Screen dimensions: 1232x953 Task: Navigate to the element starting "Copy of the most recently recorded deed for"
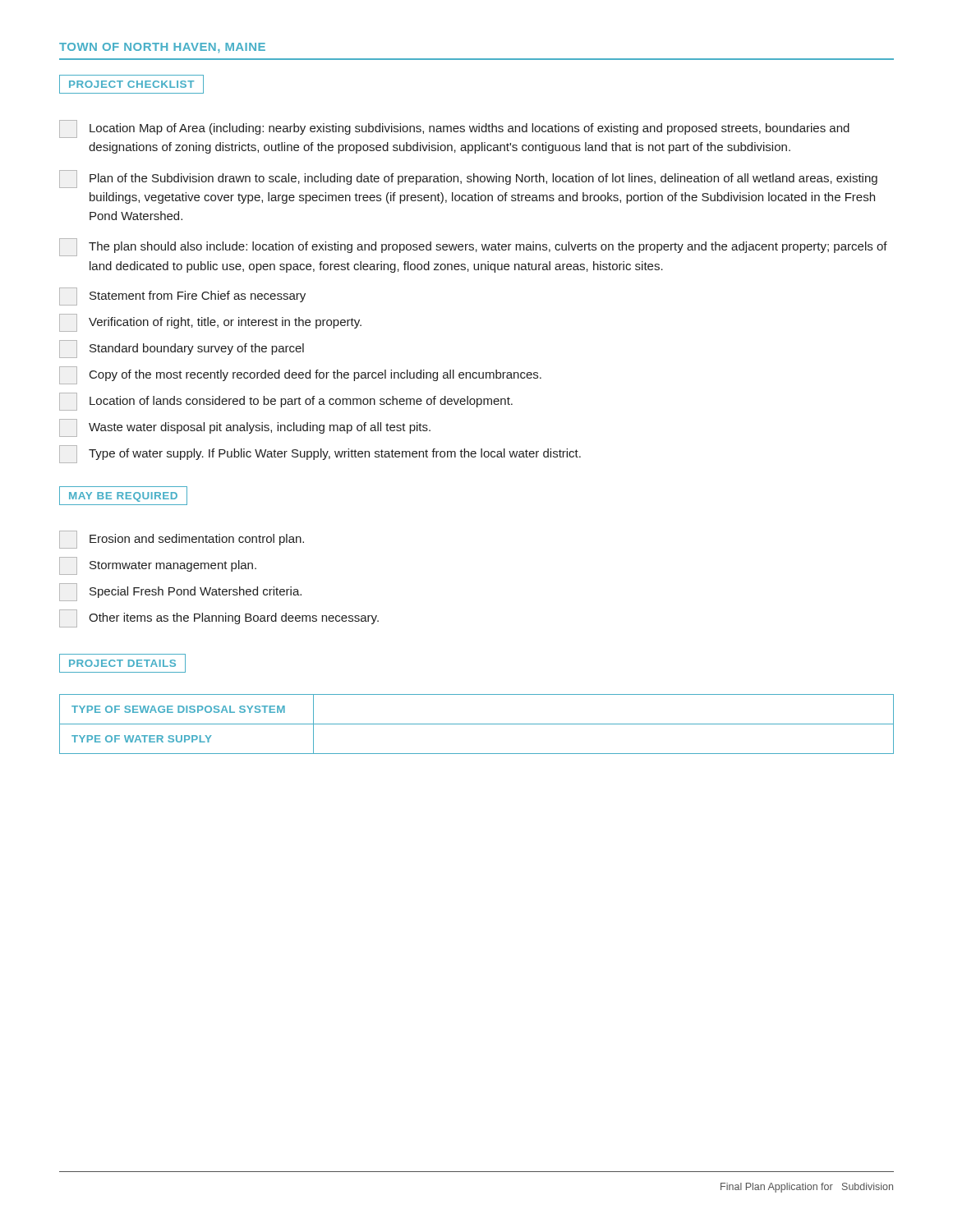point(476,375)
